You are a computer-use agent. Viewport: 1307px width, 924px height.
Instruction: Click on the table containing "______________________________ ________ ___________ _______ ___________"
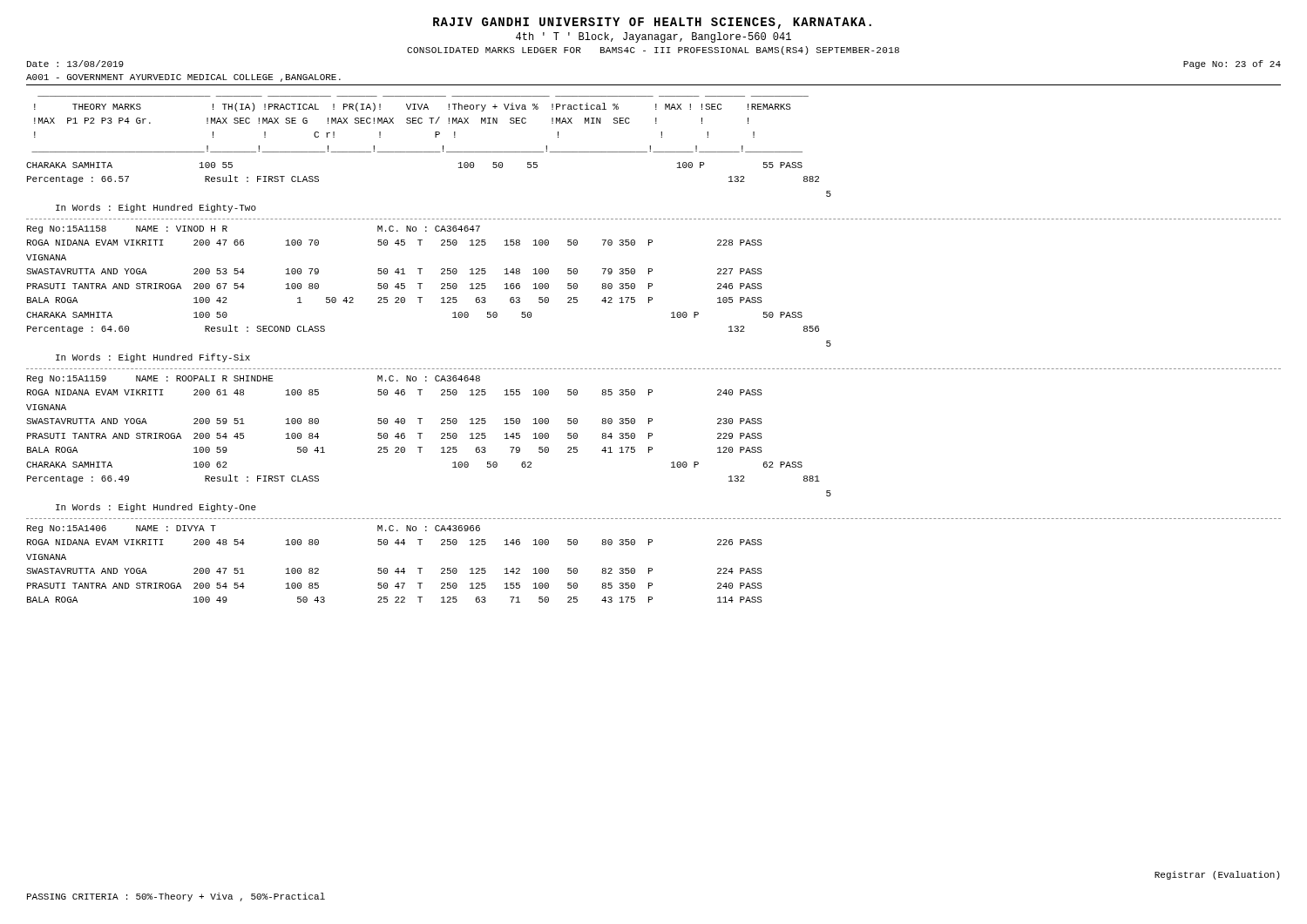654,122
